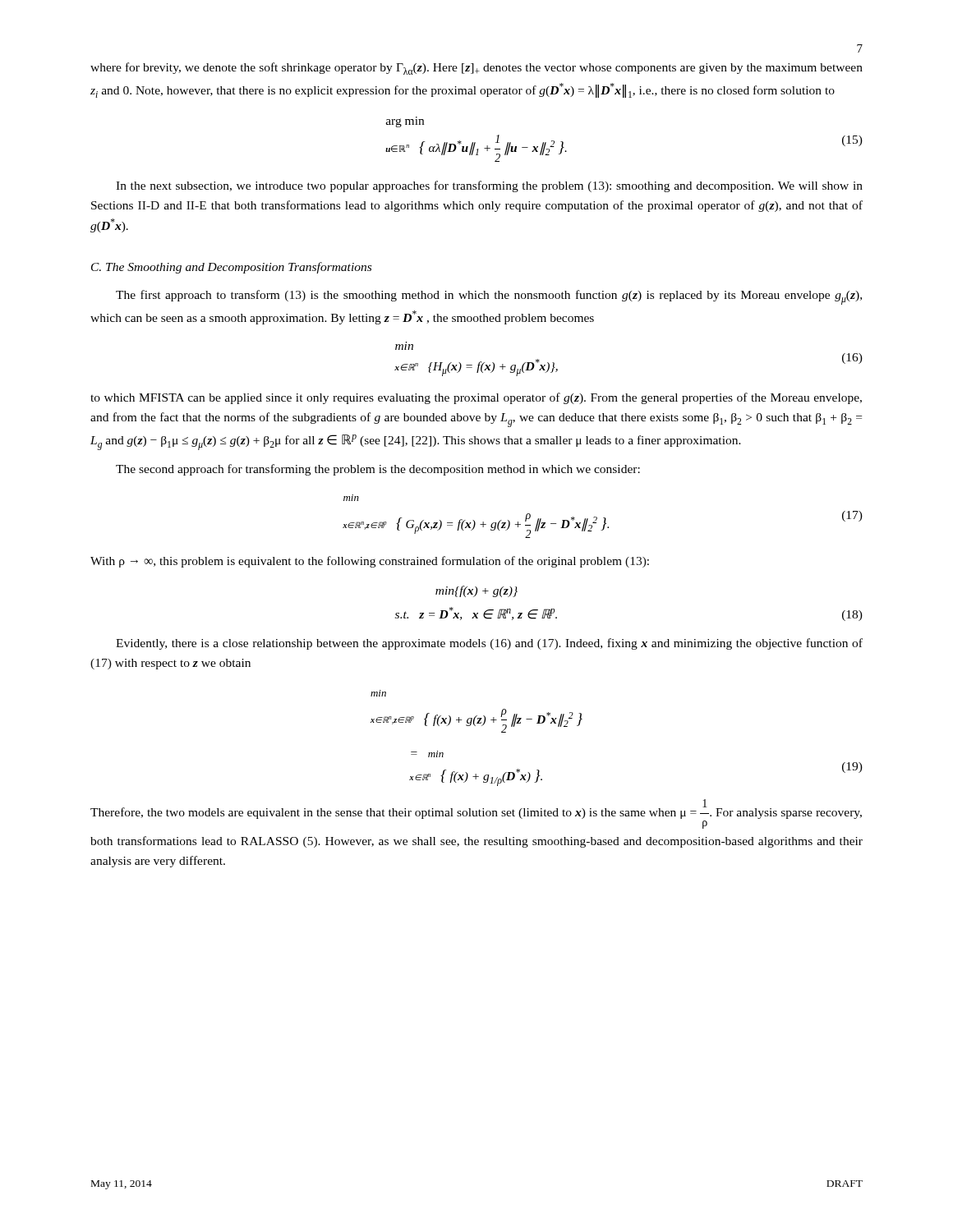Locate the block of text that opens with "Evidently, there is a close relationship between"
The height and width of the screenshot is (1232, 953).
[x=476, y=652]
